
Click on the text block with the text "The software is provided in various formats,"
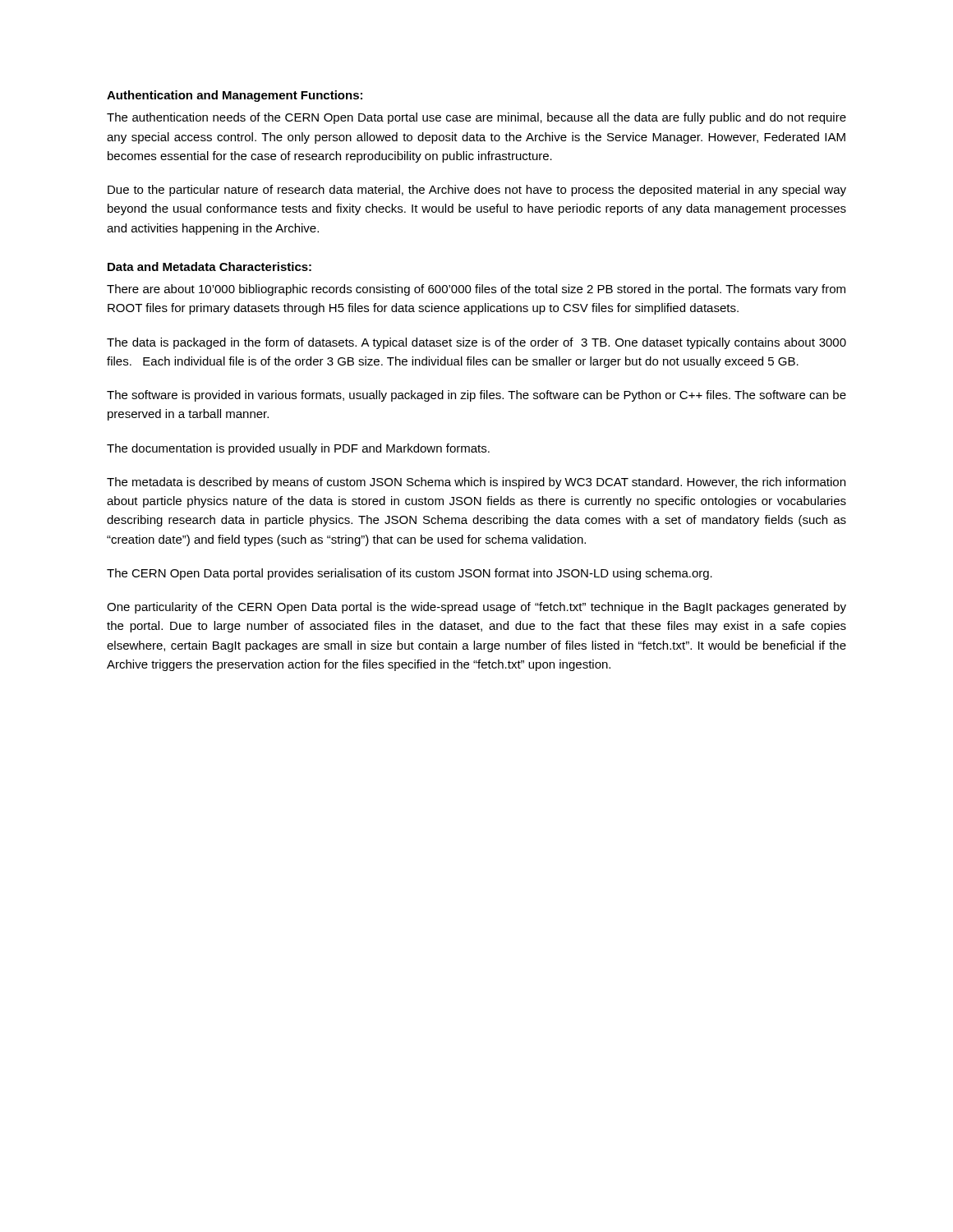pyautogui.click(x=476, y=404)
